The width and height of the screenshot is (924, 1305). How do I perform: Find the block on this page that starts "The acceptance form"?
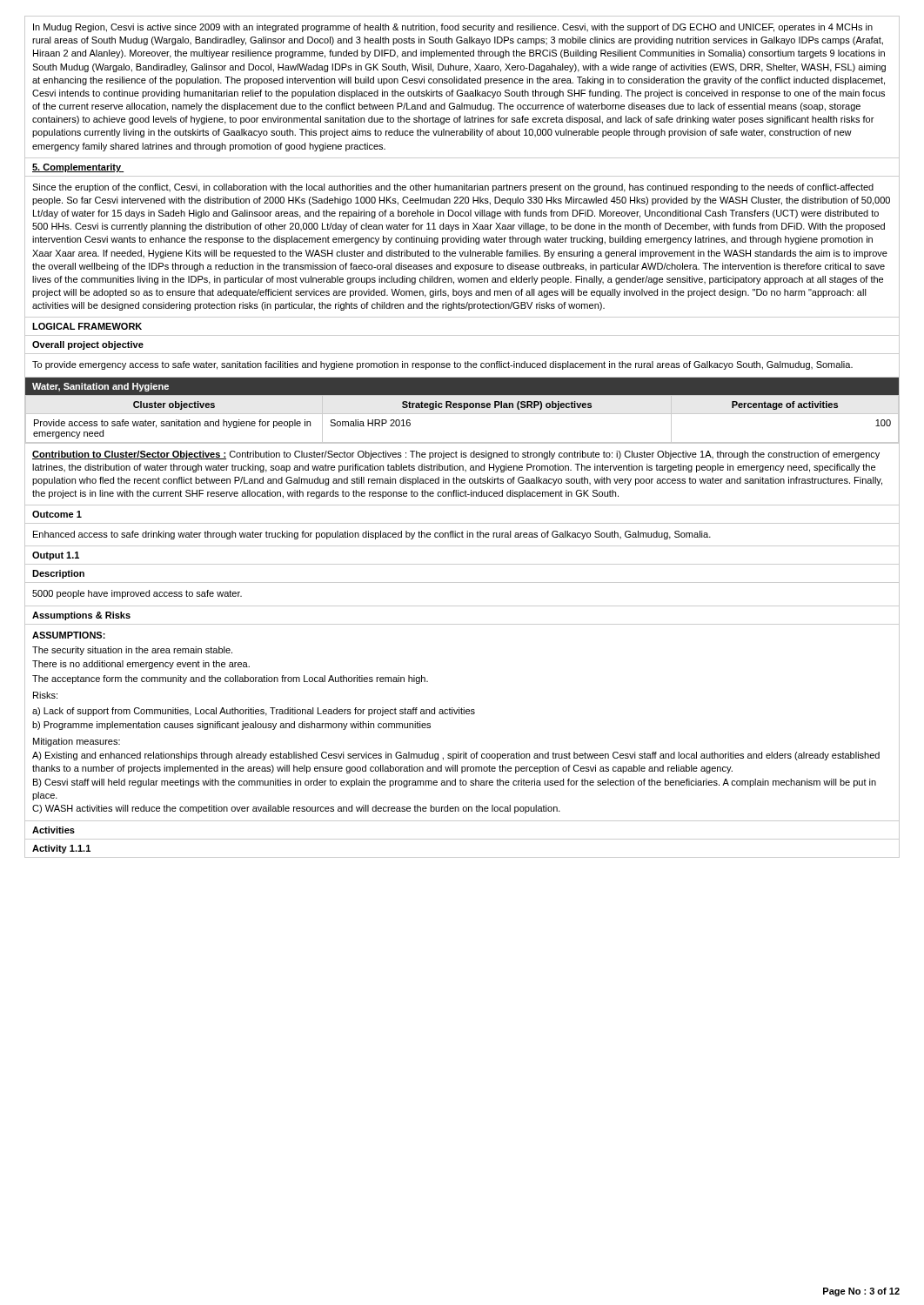tap(230, 678)
